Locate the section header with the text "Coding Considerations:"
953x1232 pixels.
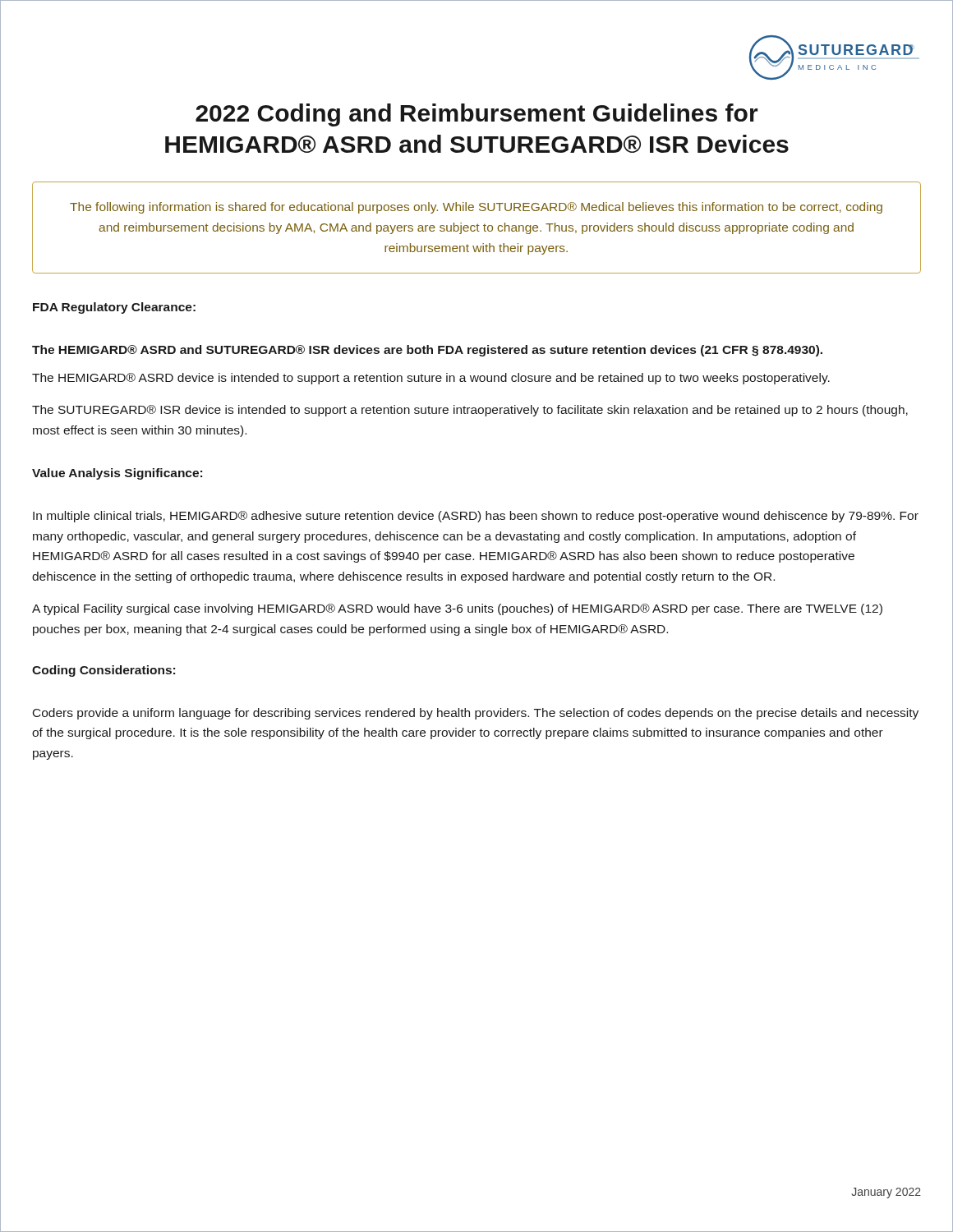(x=104, y=669)
